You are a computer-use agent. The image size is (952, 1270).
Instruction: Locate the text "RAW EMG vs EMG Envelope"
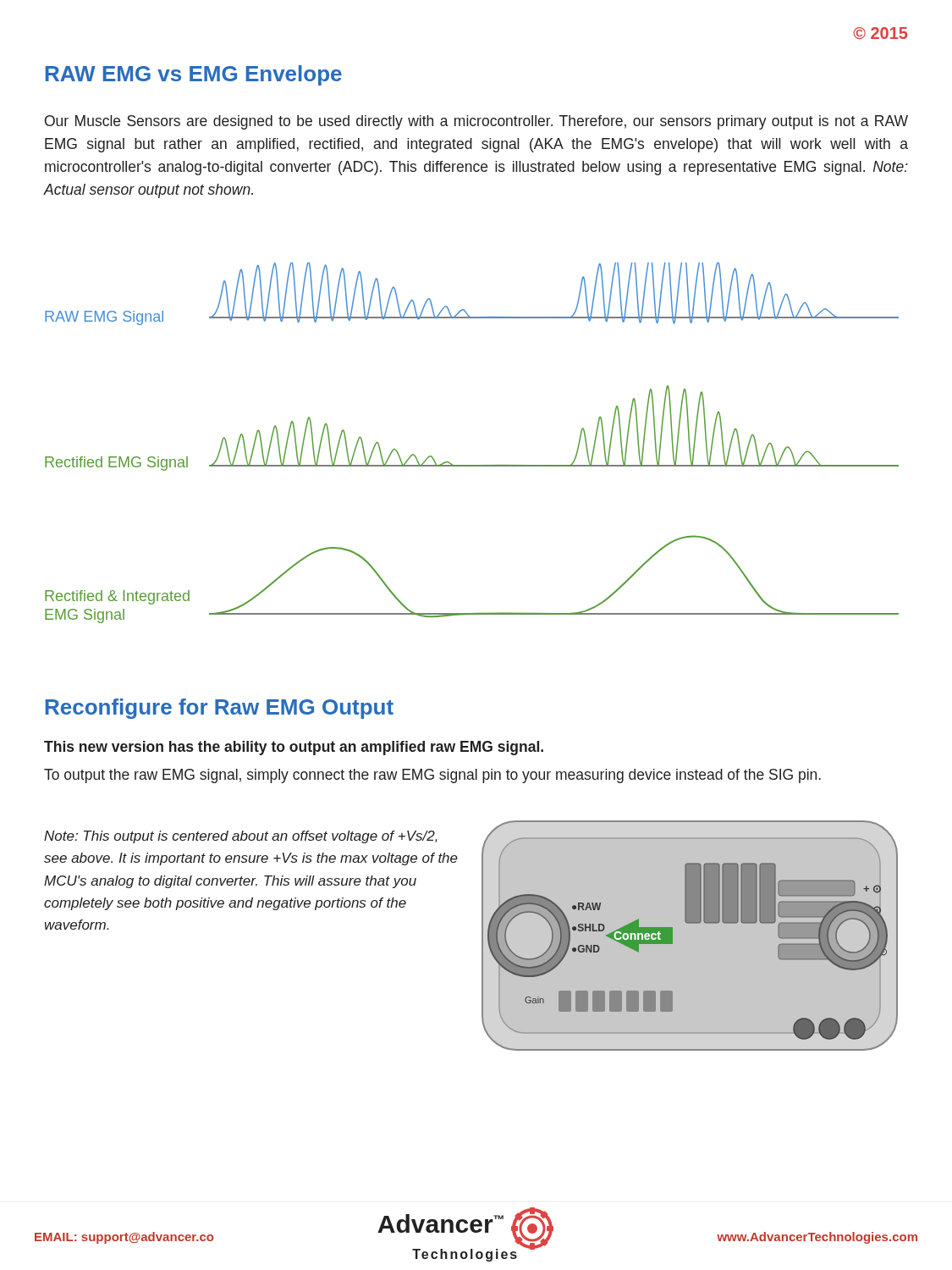pyautogui.click(x=193, y=74)
